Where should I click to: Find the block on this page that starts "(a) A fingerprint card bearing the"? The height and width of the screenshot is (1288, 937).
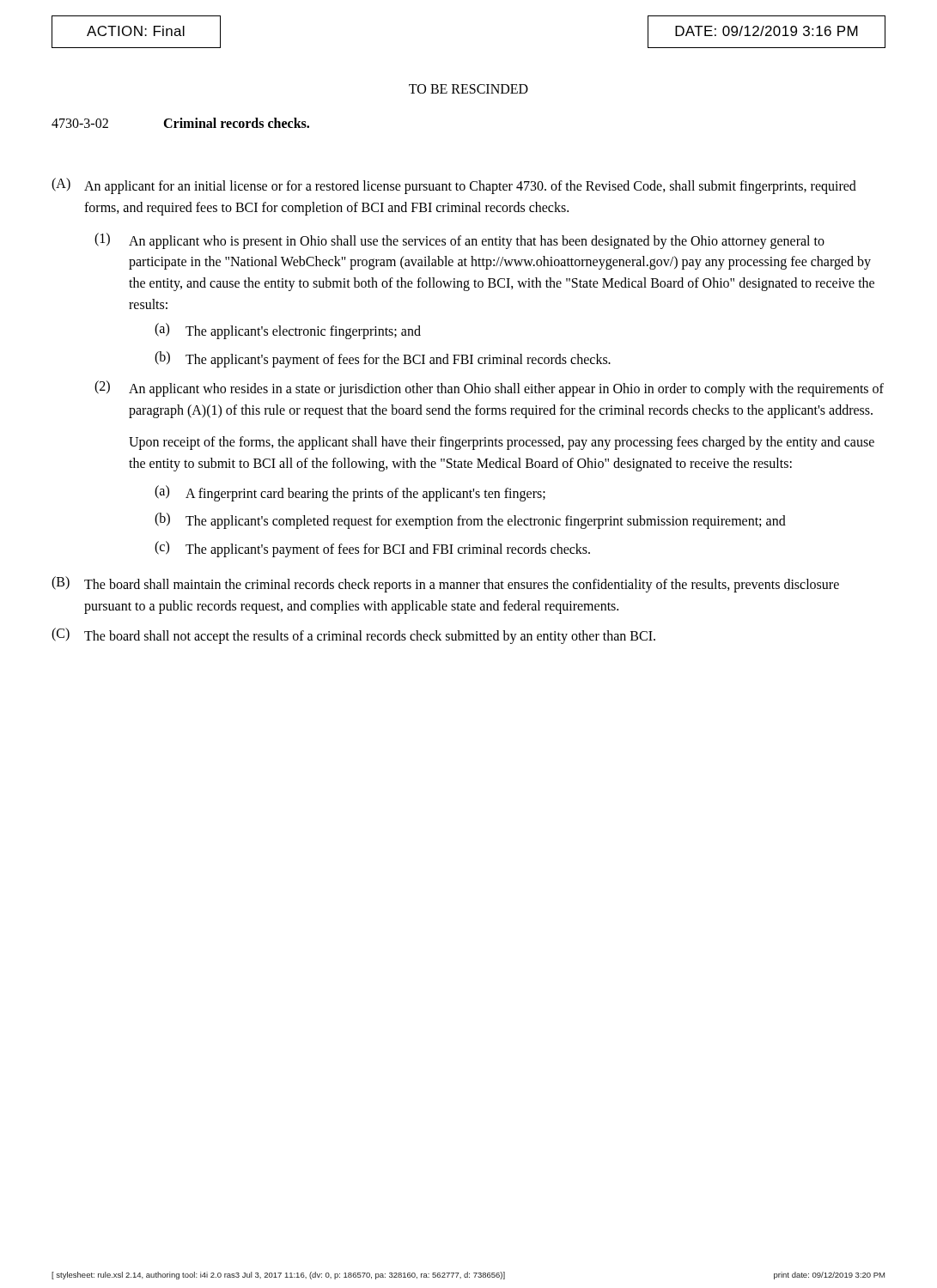tap(468, 494)
